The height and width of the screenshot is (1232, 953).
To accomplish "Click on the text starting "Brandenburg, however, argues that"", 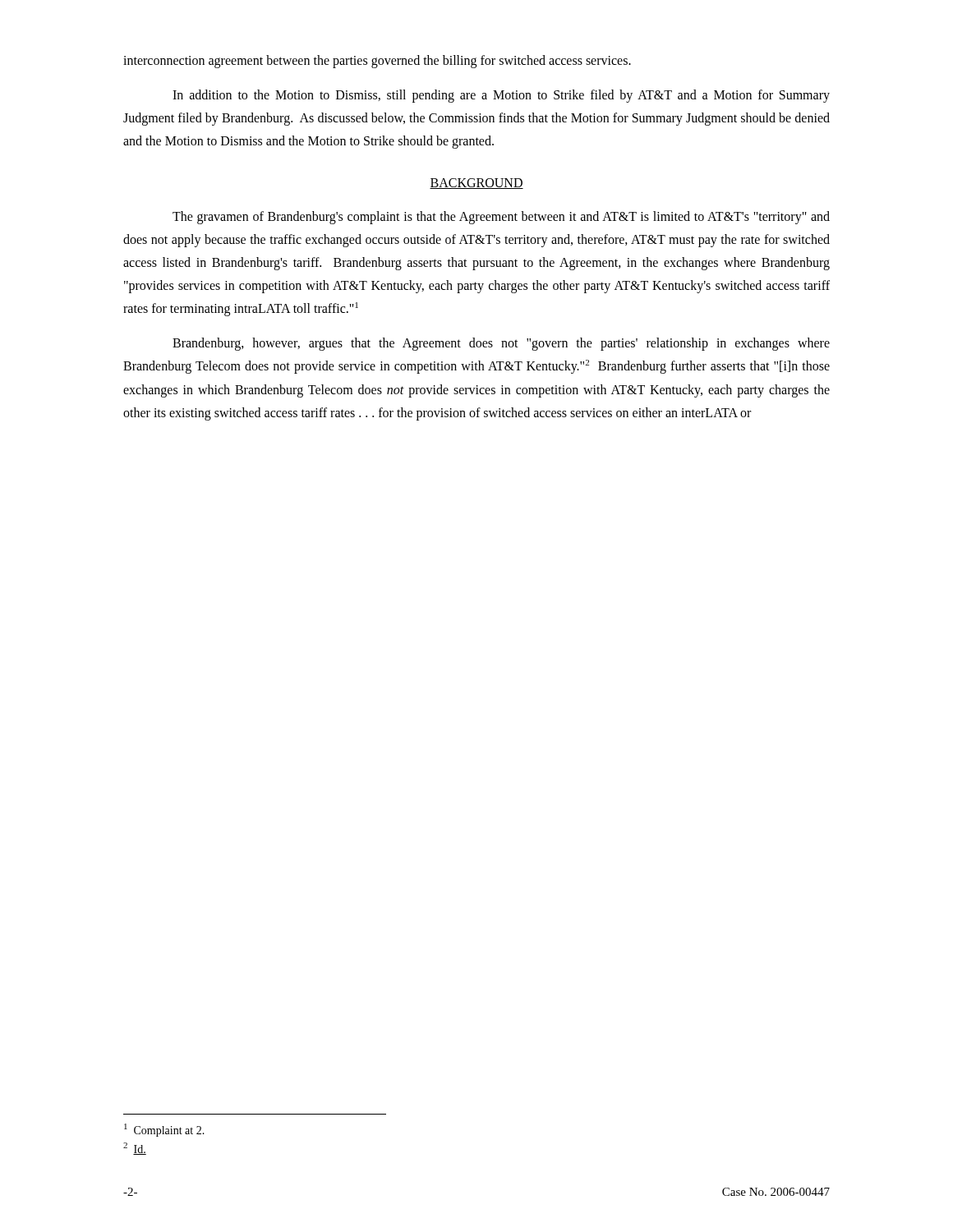I will coord(476,378).
